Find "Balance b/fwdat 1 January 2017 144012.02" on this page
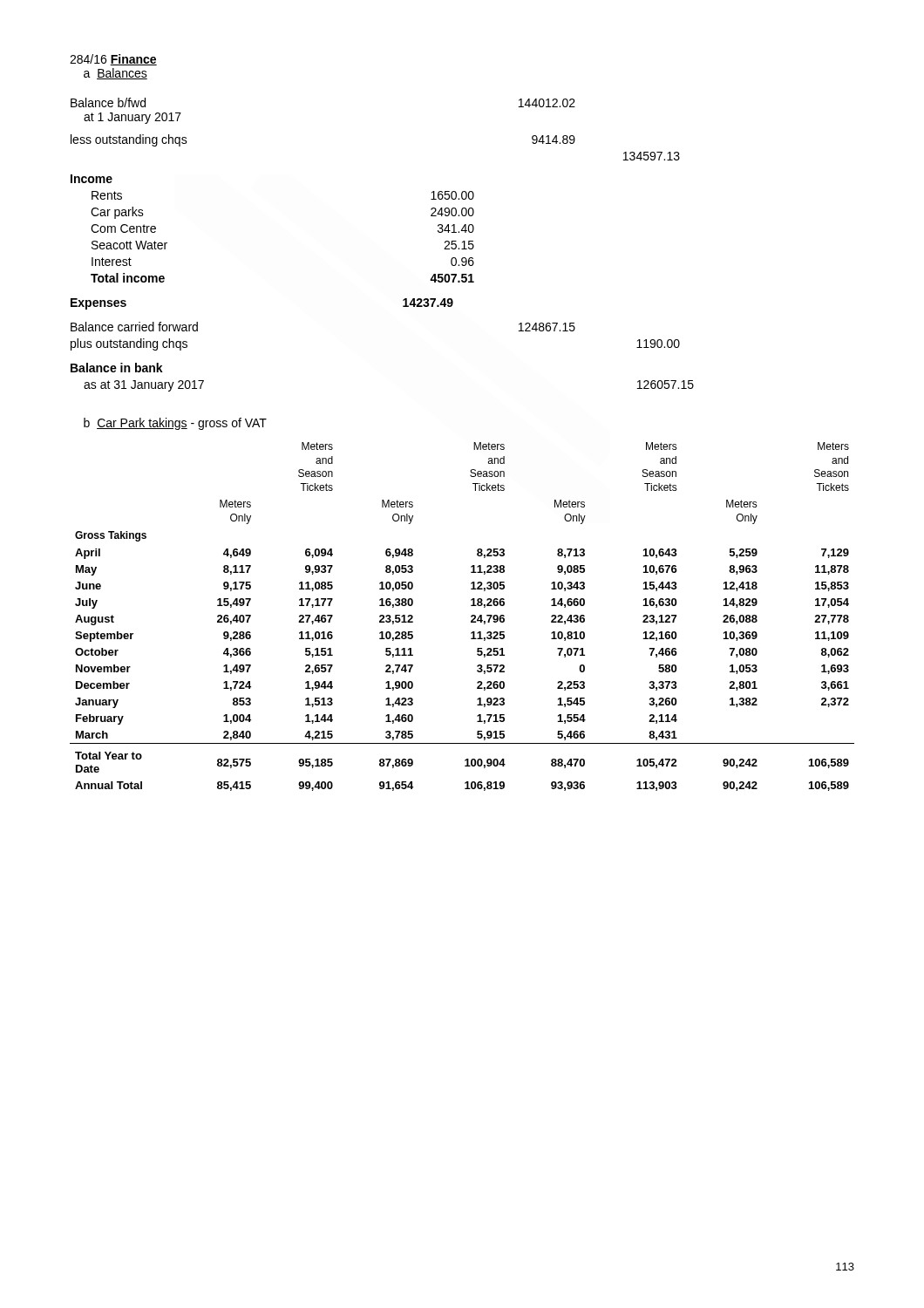924x1308 pixels. [x=110, y=103]
